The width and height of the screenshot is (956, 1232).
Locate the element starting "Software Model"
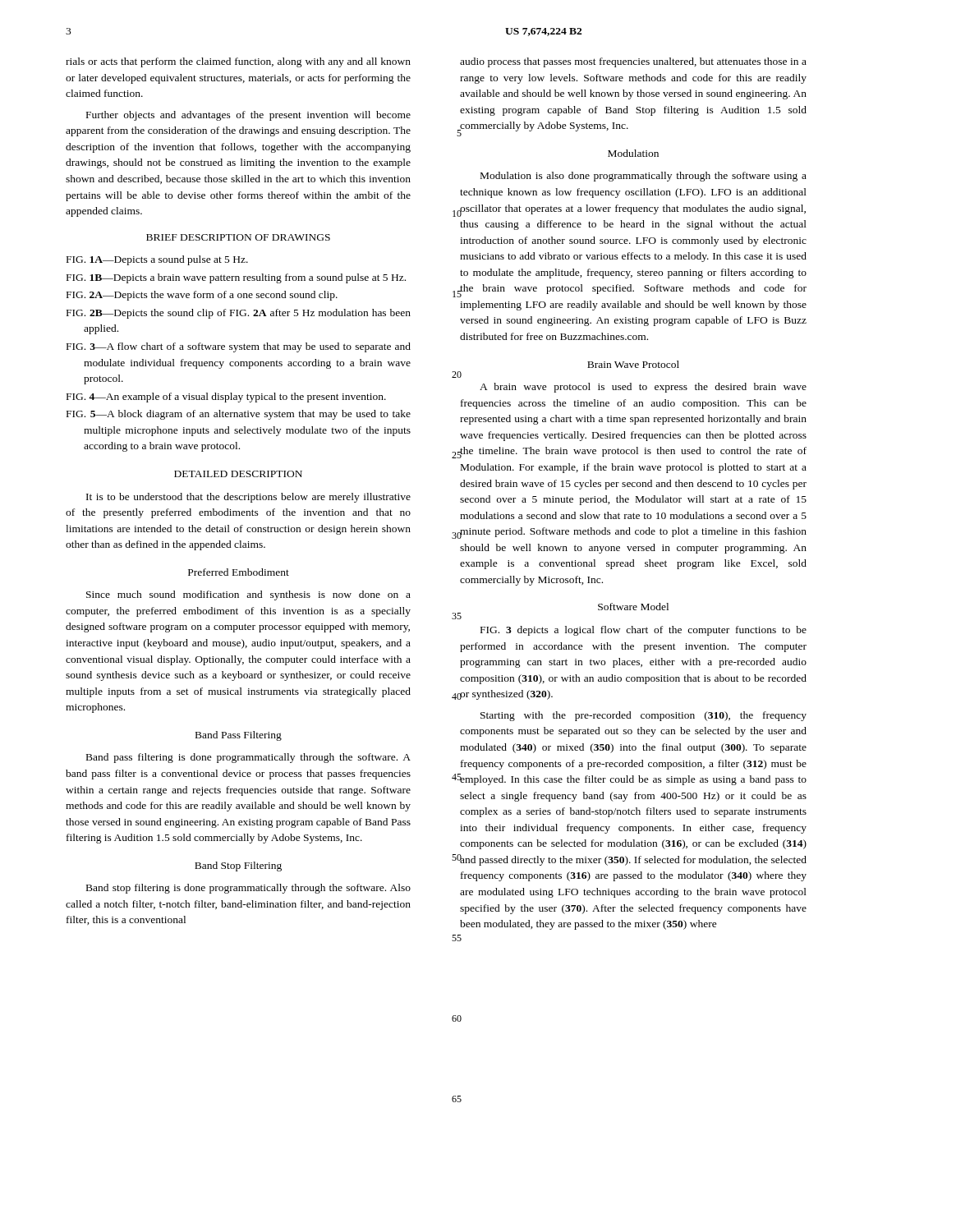[x=633, y=607]
